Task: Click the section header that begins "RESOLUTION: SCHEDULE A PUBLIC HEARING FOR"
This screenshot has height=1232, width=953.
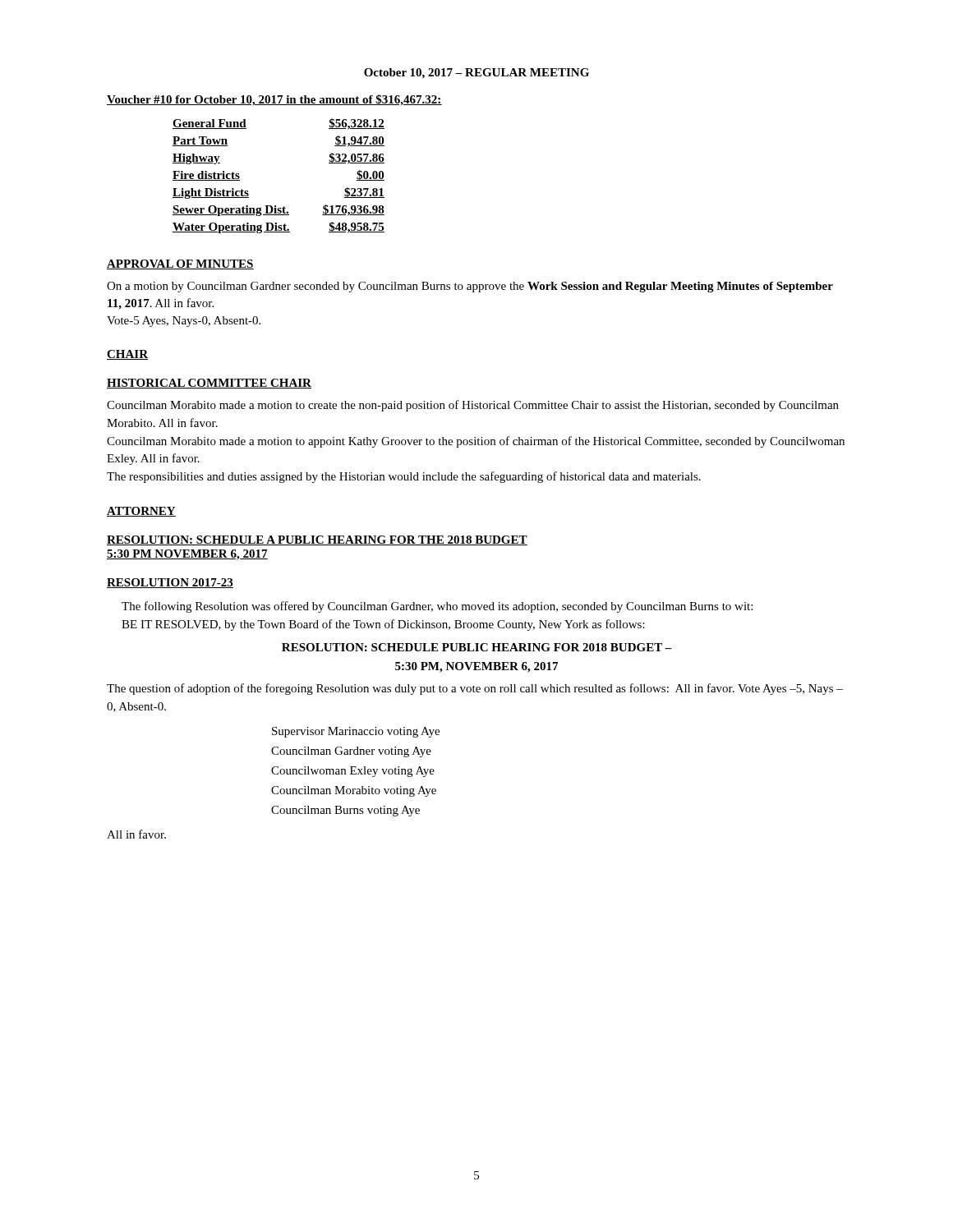Action: (317, 546)
